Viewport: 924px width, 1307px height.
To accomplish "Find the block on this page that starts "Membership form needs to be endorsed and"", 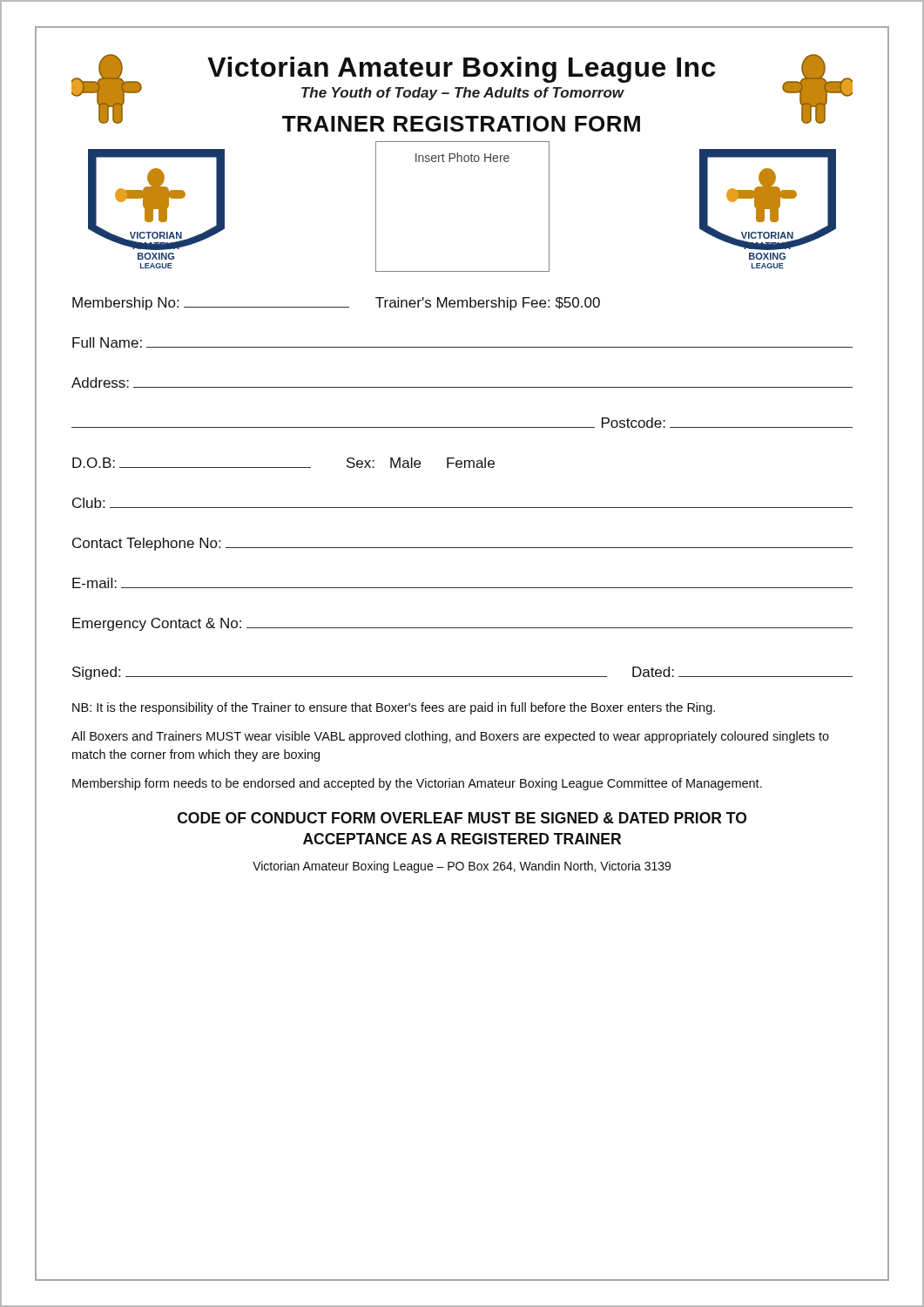I will pyautogui.click(x=417, y=784).
